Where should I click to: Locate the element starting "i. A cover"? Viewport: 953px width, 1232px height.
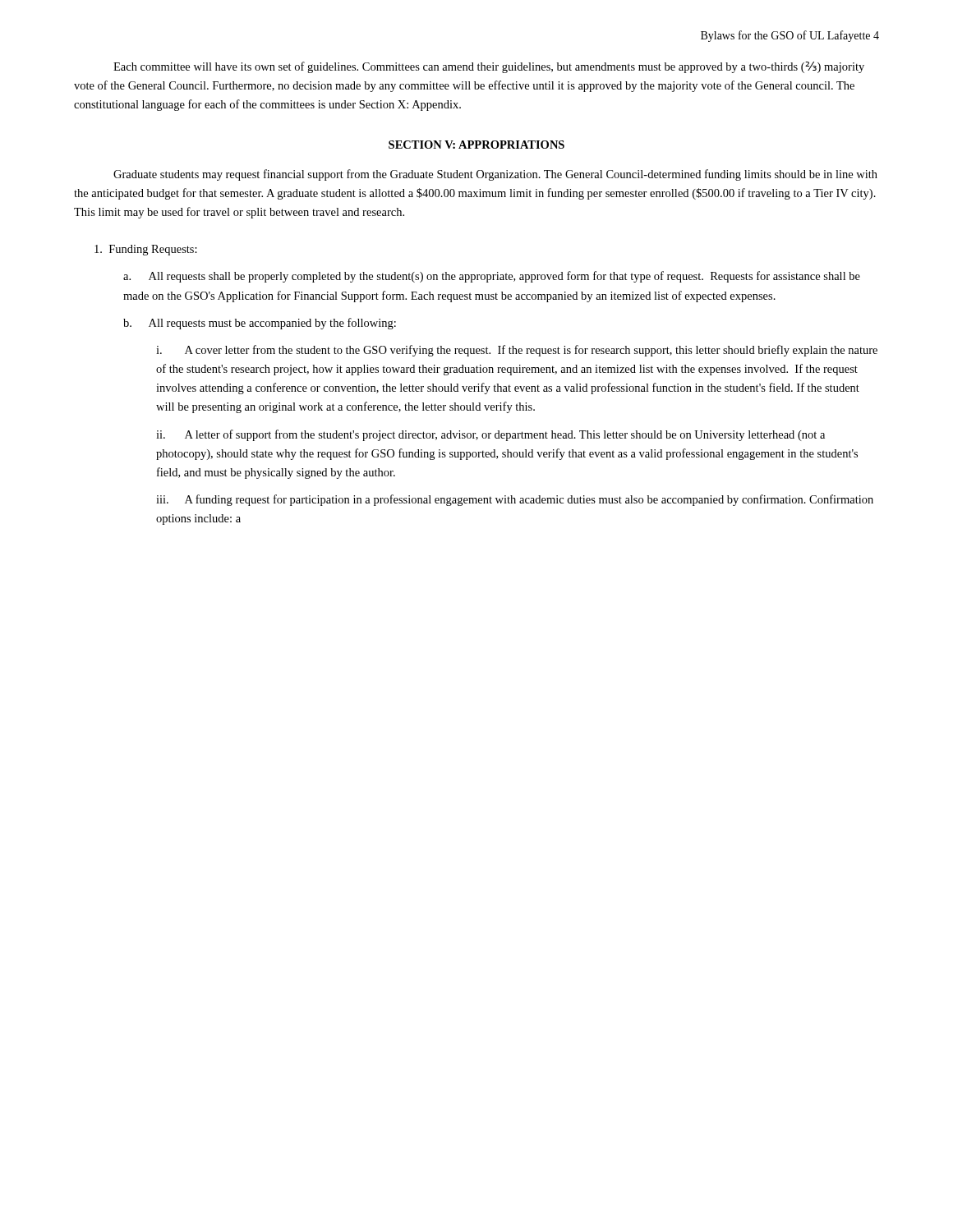517,377
